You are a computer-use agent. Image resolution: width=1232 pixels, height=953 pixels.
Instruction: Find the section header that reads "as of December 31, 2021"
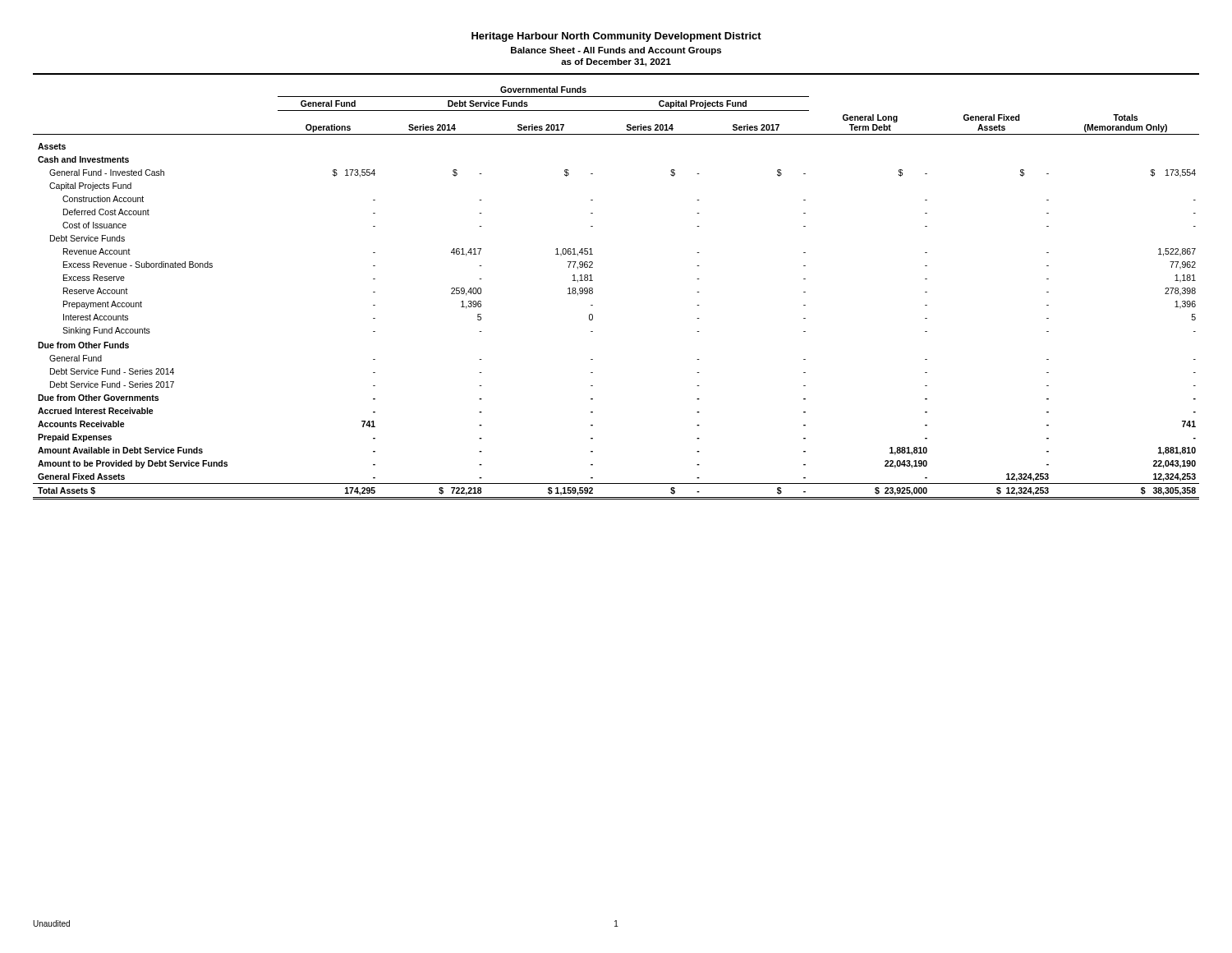tap(616, 62)
